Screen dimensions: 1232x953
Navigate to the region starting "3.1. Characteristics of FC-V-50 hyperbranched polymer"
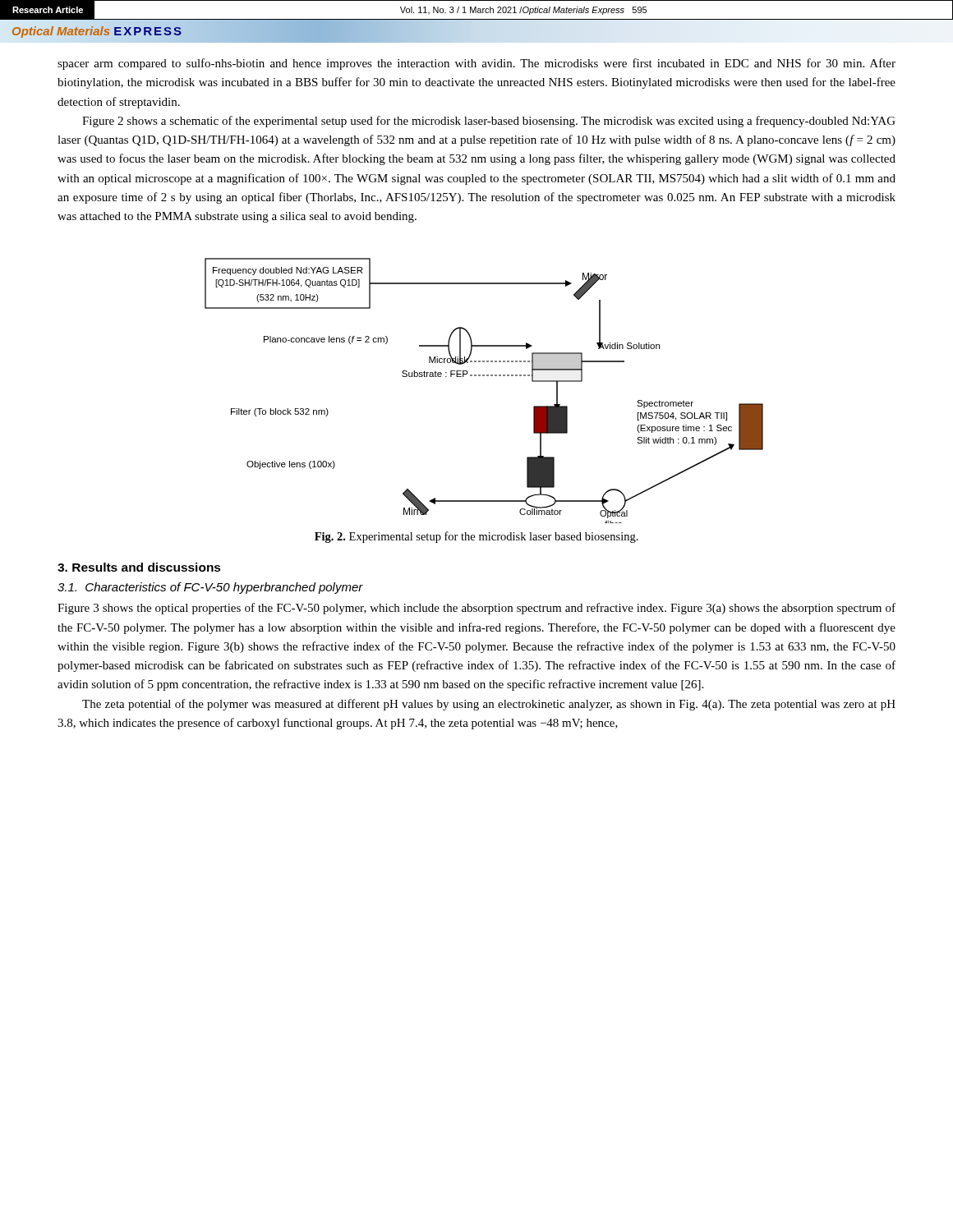[x=210, y=587]
